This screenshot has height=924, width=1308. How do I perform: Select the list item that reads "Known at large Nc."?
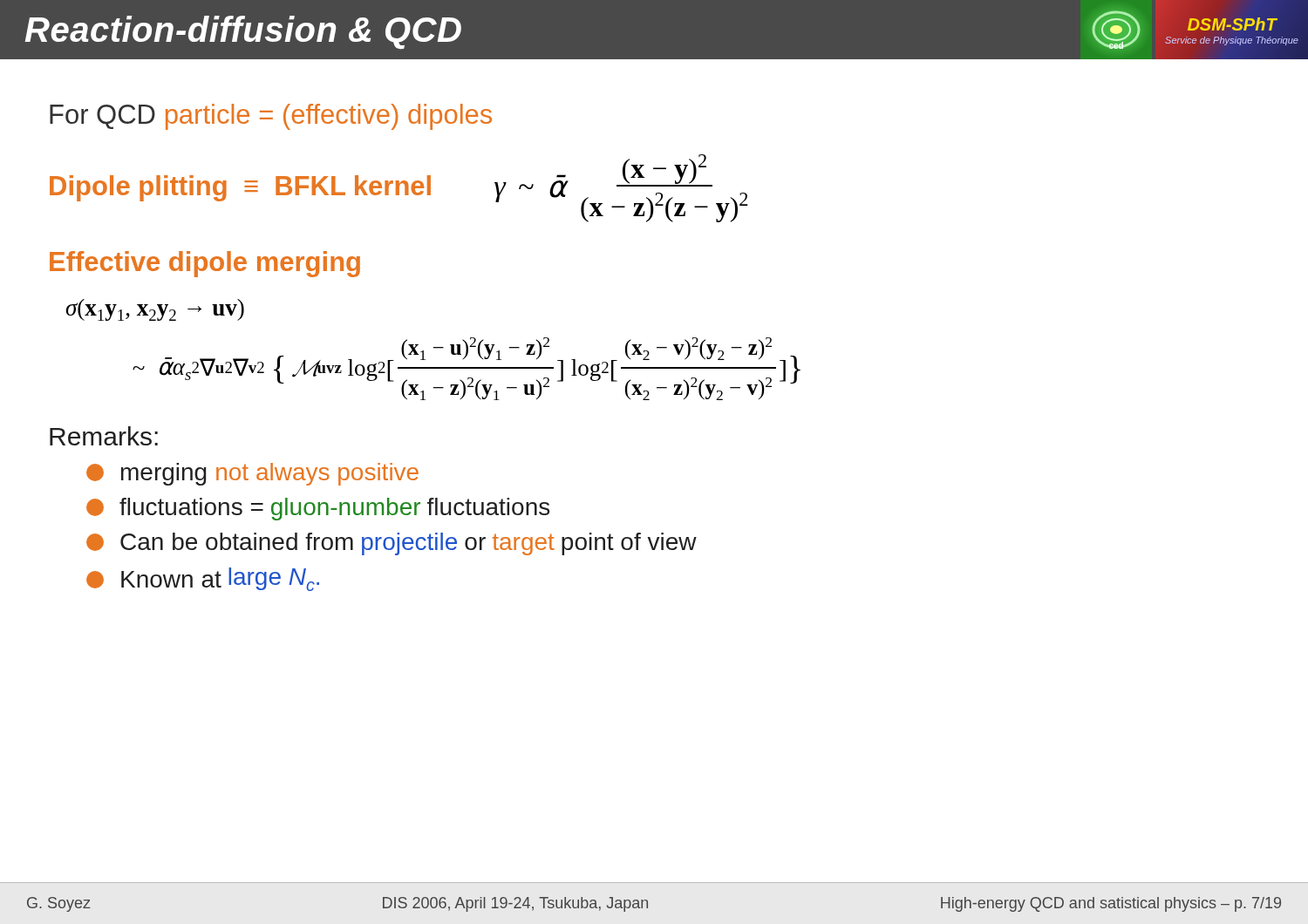tap(204, 579)
